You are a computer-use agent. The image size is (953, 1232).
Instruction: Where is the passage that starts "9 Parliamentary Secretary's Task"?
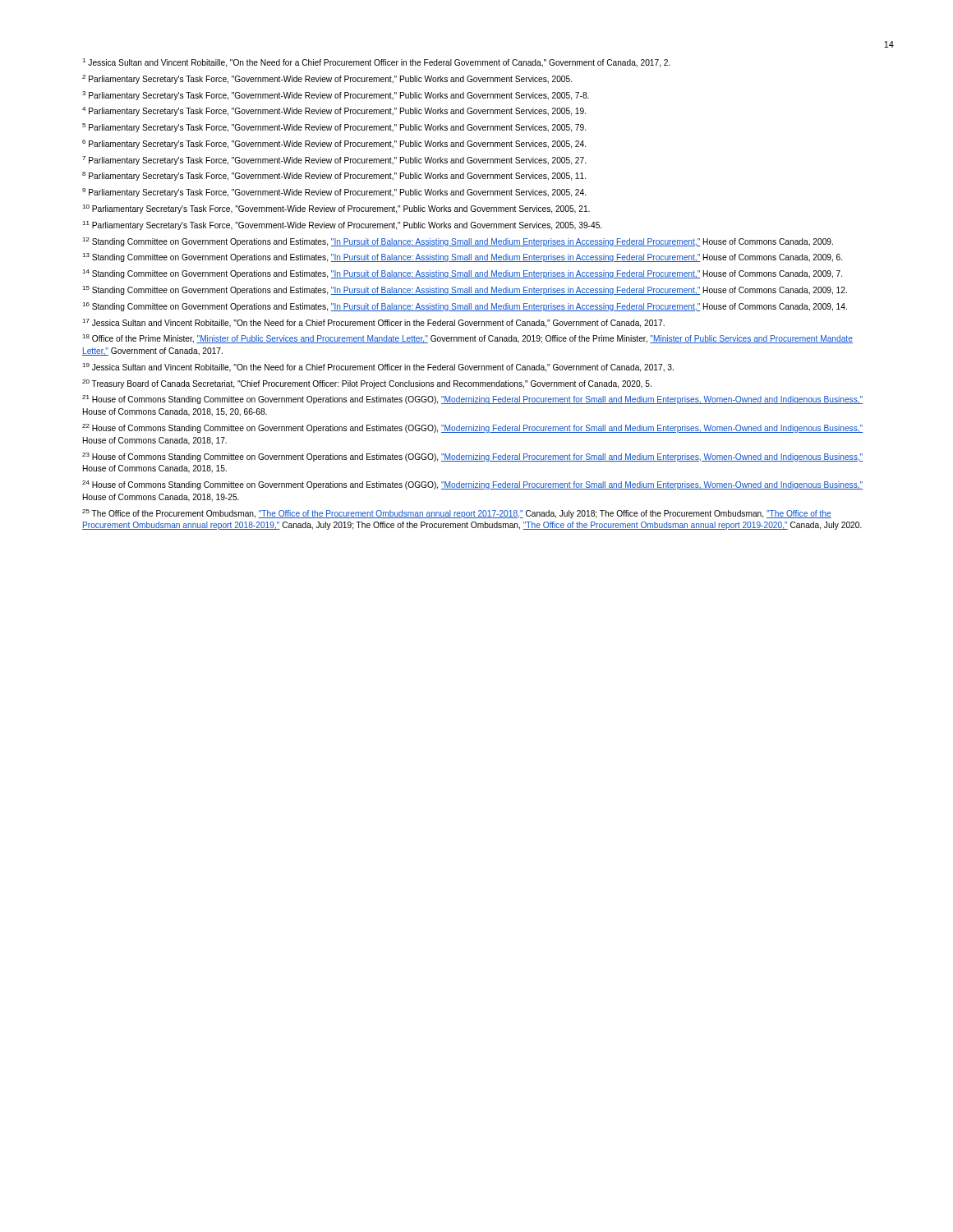click(x=334, y=192)
